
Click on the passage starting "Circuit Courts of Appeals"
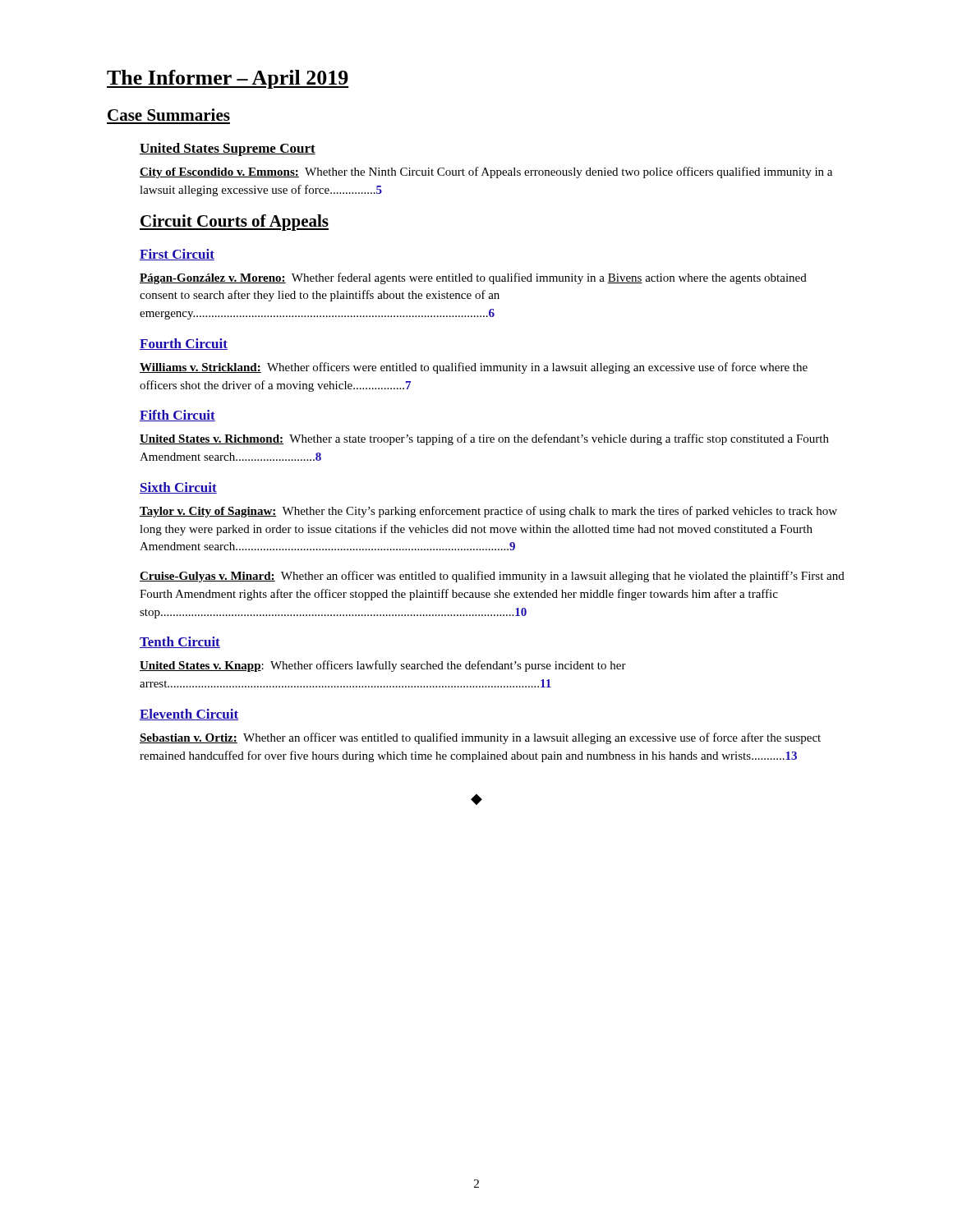pos(234,223)
